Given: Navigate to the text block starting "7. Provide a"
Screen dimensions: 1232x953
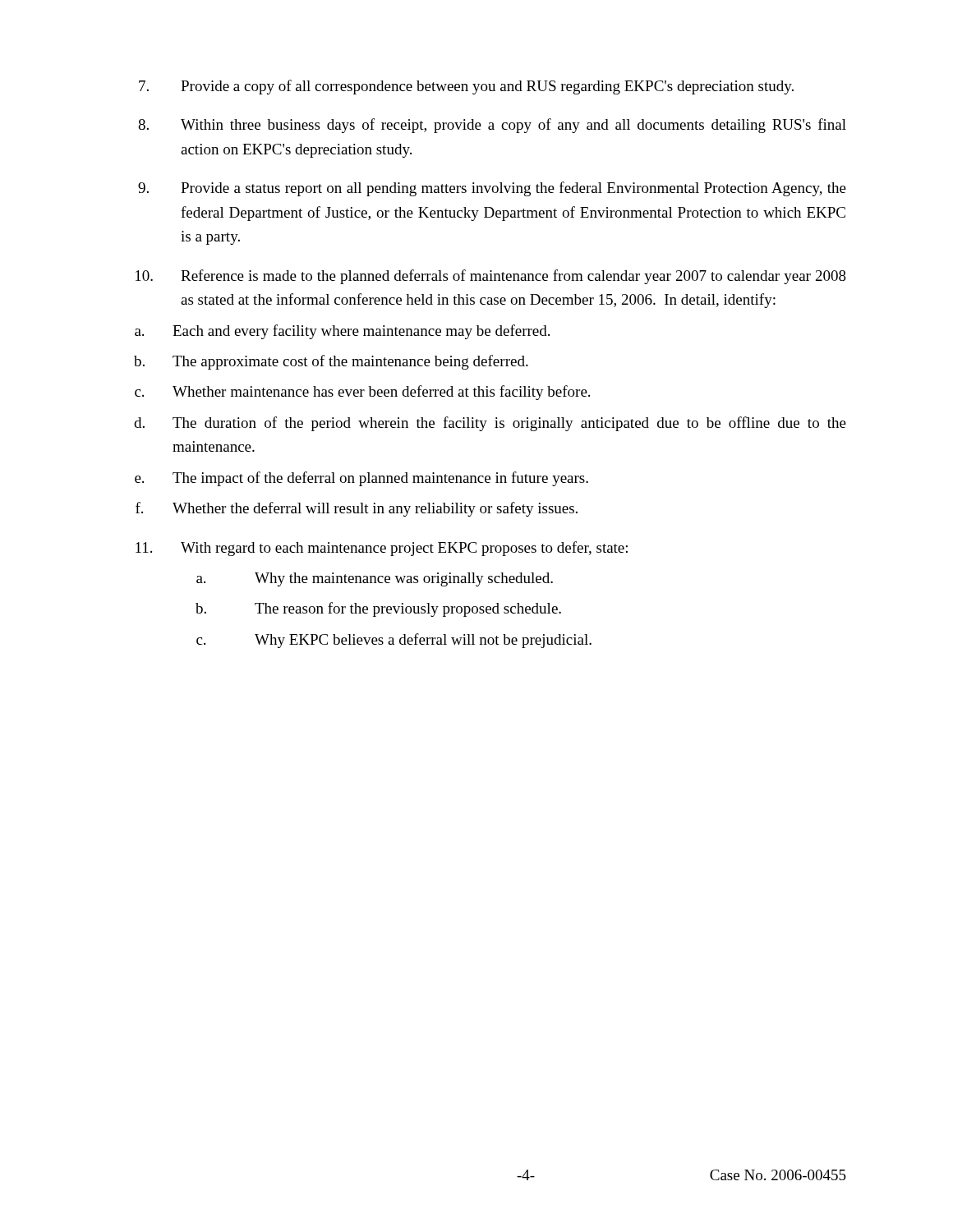Looking at the screenshot, I should 476,86.
